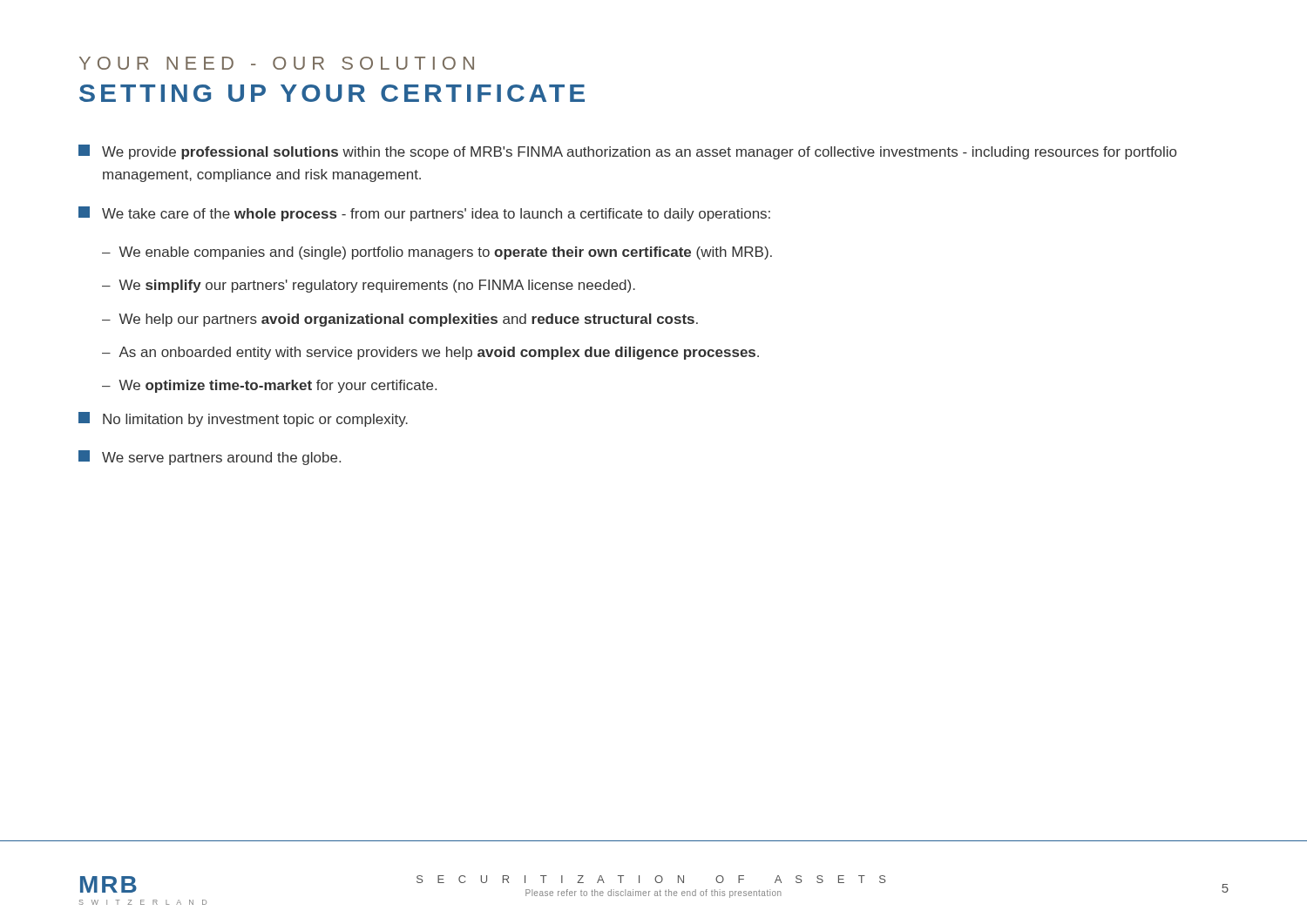Screen dimensions: 924x1307
Task: Select the title that says "YOUR NEED - OUR SOLUTION SETTING UP YOUR"
Action: 277,63
